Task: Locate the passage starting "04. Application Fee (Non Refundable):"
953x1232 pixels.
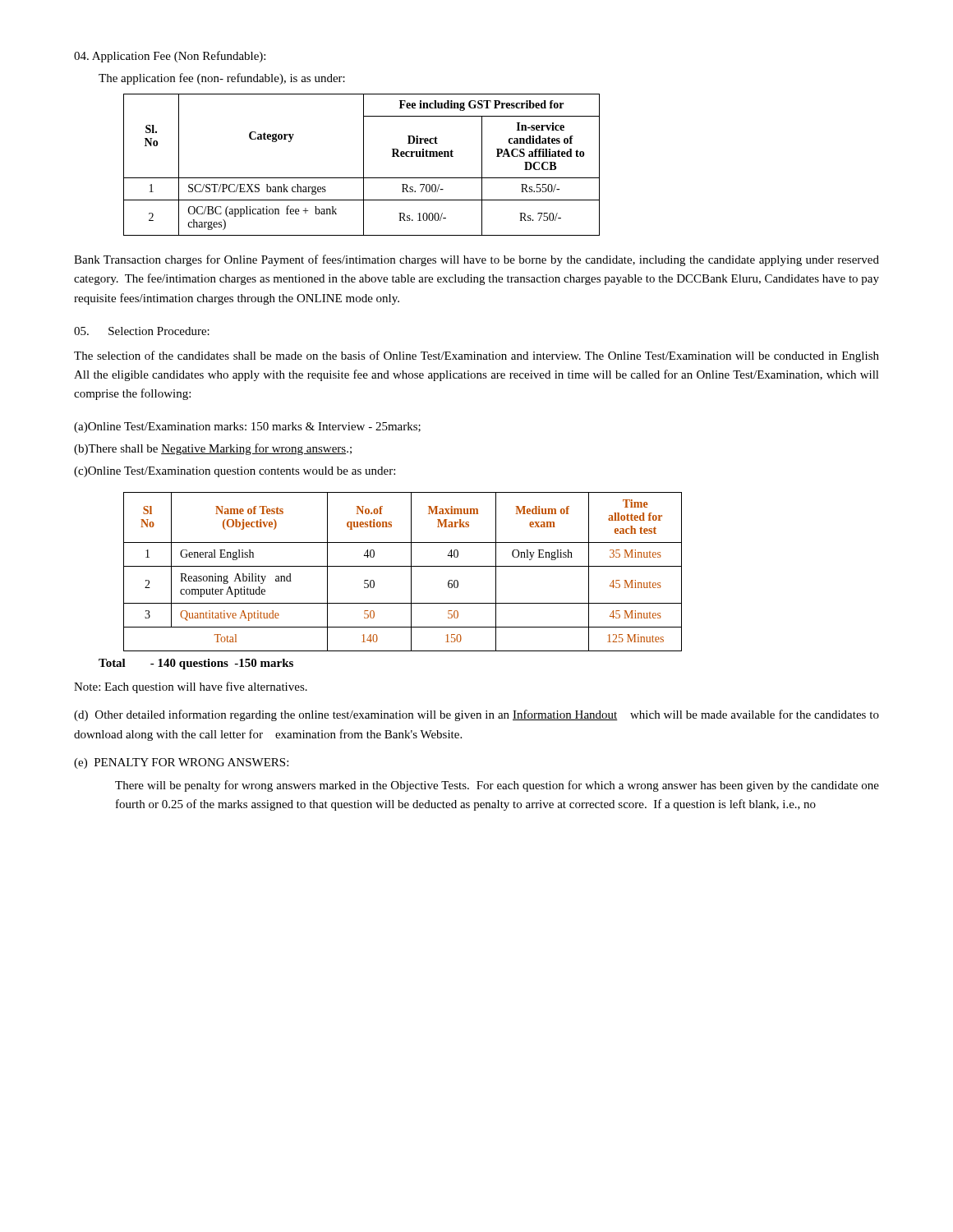Action: (170, 56)
